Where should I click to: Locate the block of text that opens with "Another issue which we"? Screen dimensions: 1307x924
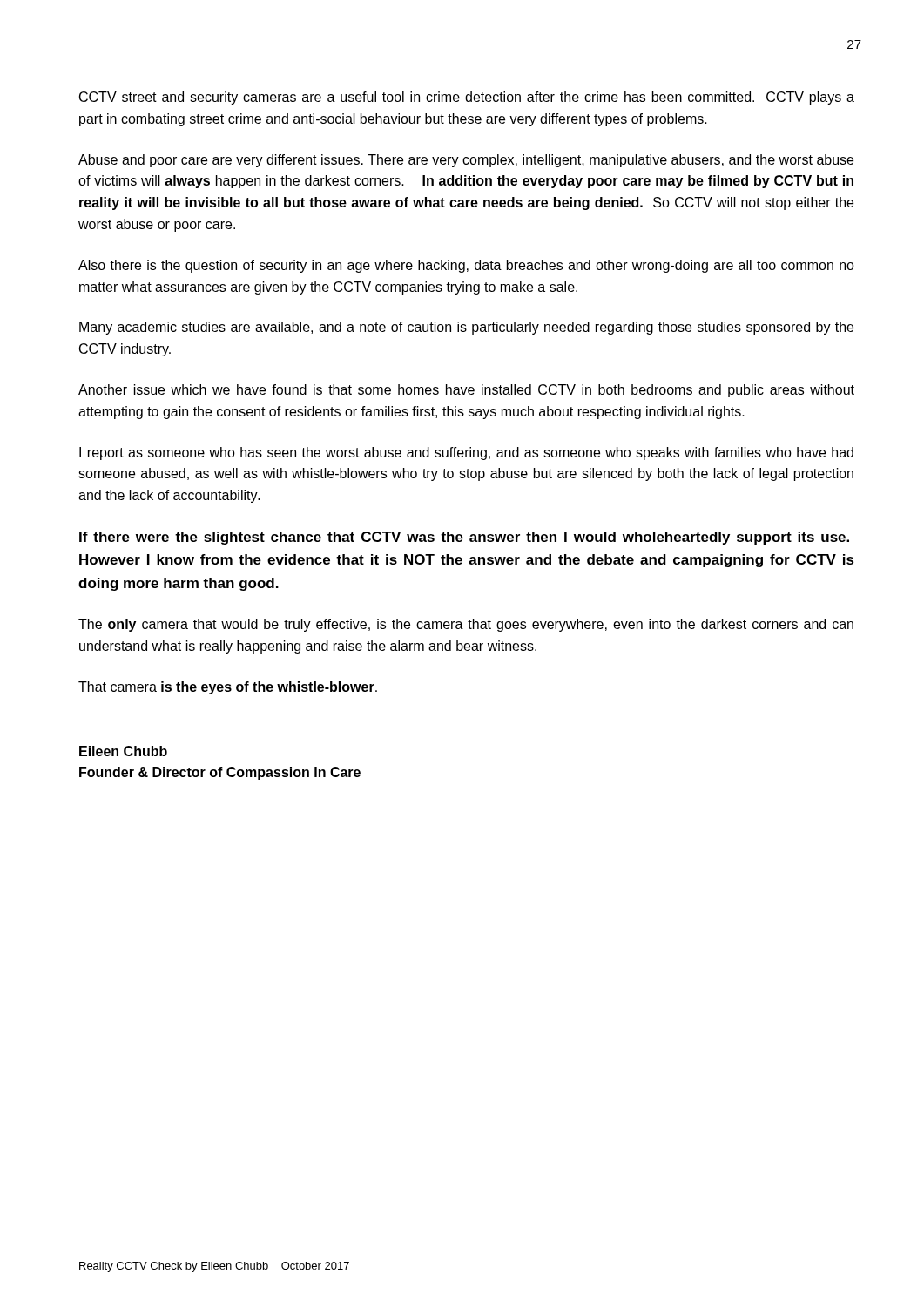[x=466, y=401]
